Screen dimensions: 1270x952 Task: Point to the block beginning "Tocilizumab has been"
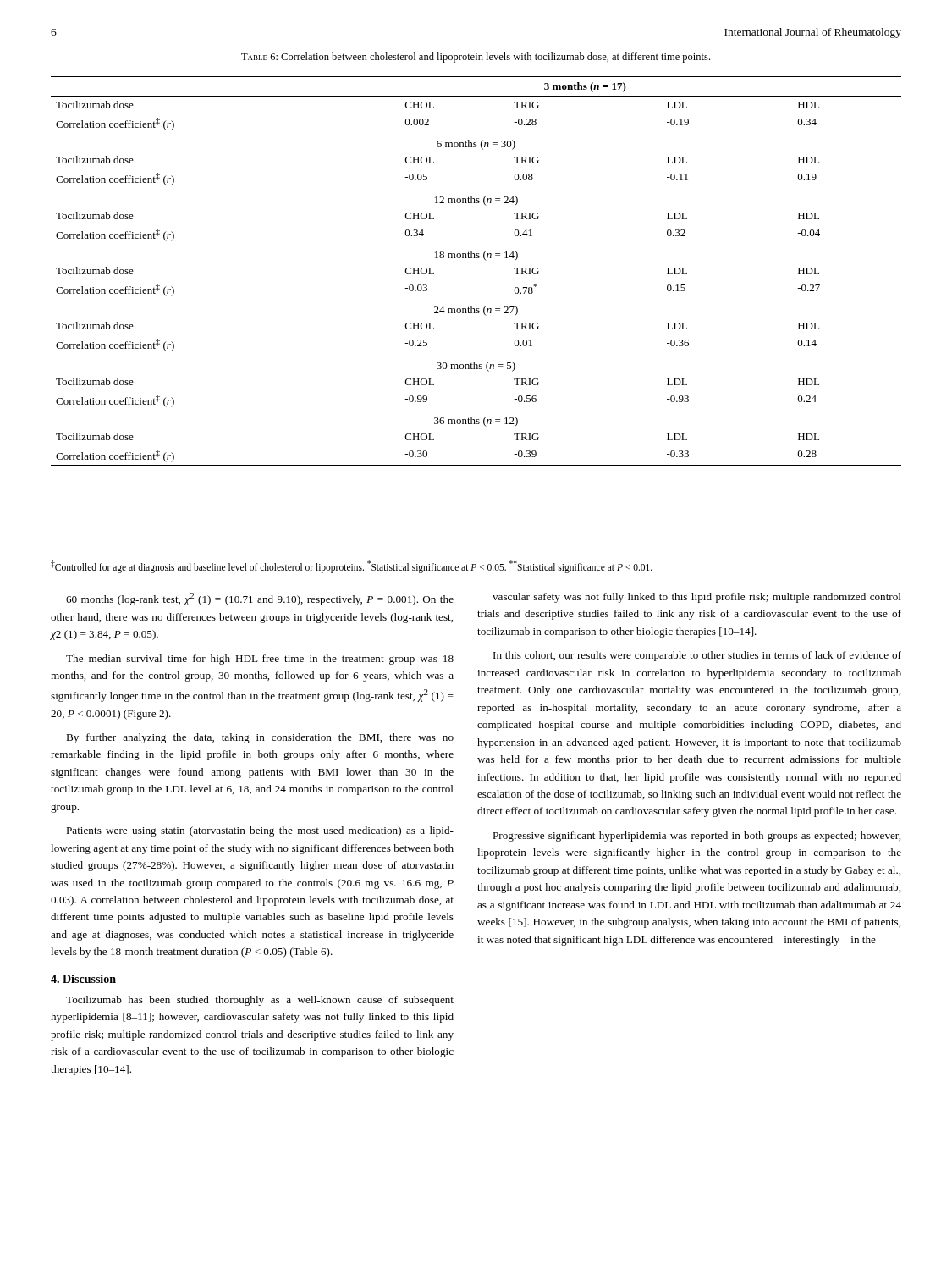pyautogui.click(x=252, y=1035)
